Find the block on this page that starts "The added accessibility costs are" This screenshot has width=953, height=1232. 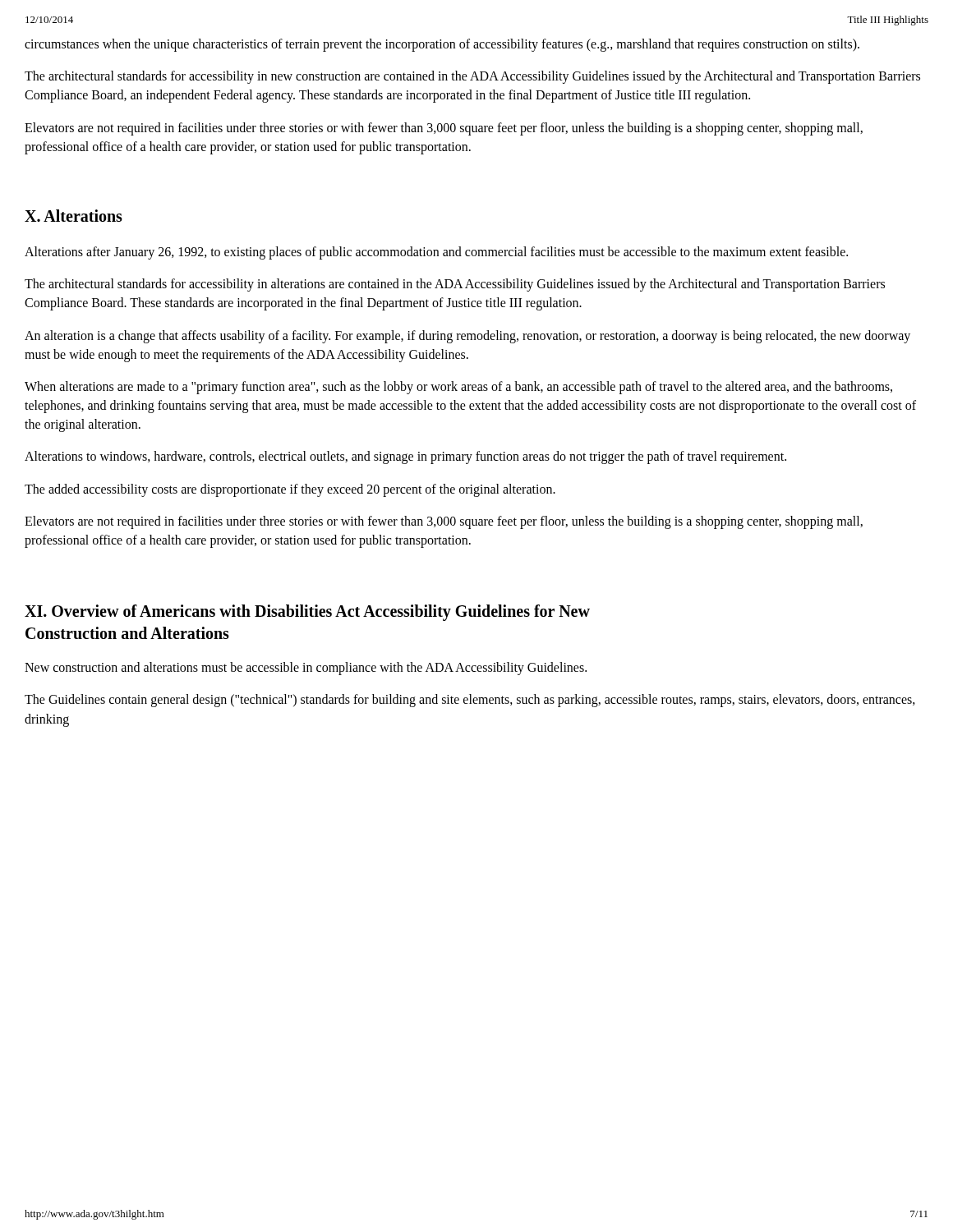point(290,489)
